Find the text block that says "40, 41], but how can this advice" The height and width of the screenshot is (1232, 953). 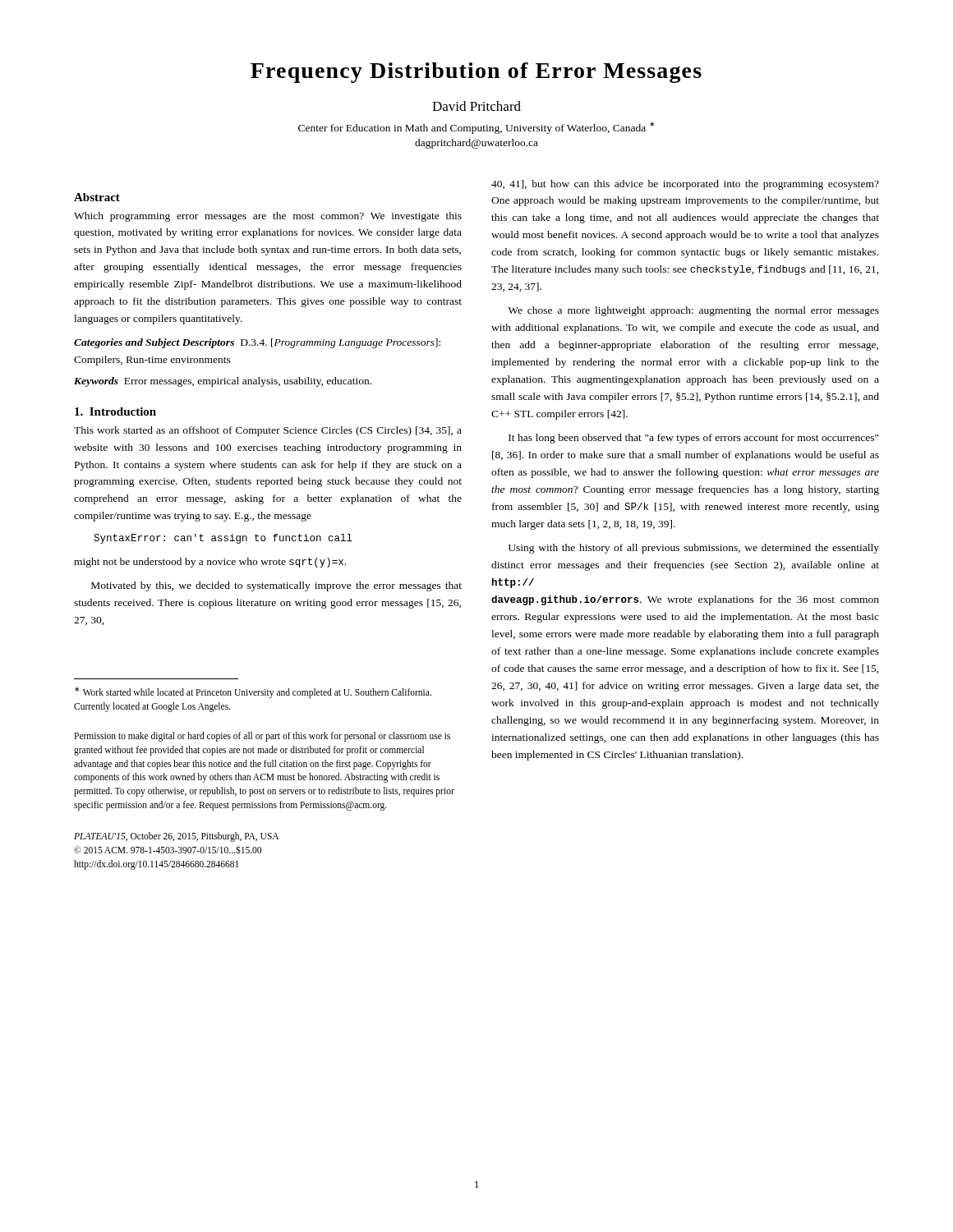(x=685, y=235)
